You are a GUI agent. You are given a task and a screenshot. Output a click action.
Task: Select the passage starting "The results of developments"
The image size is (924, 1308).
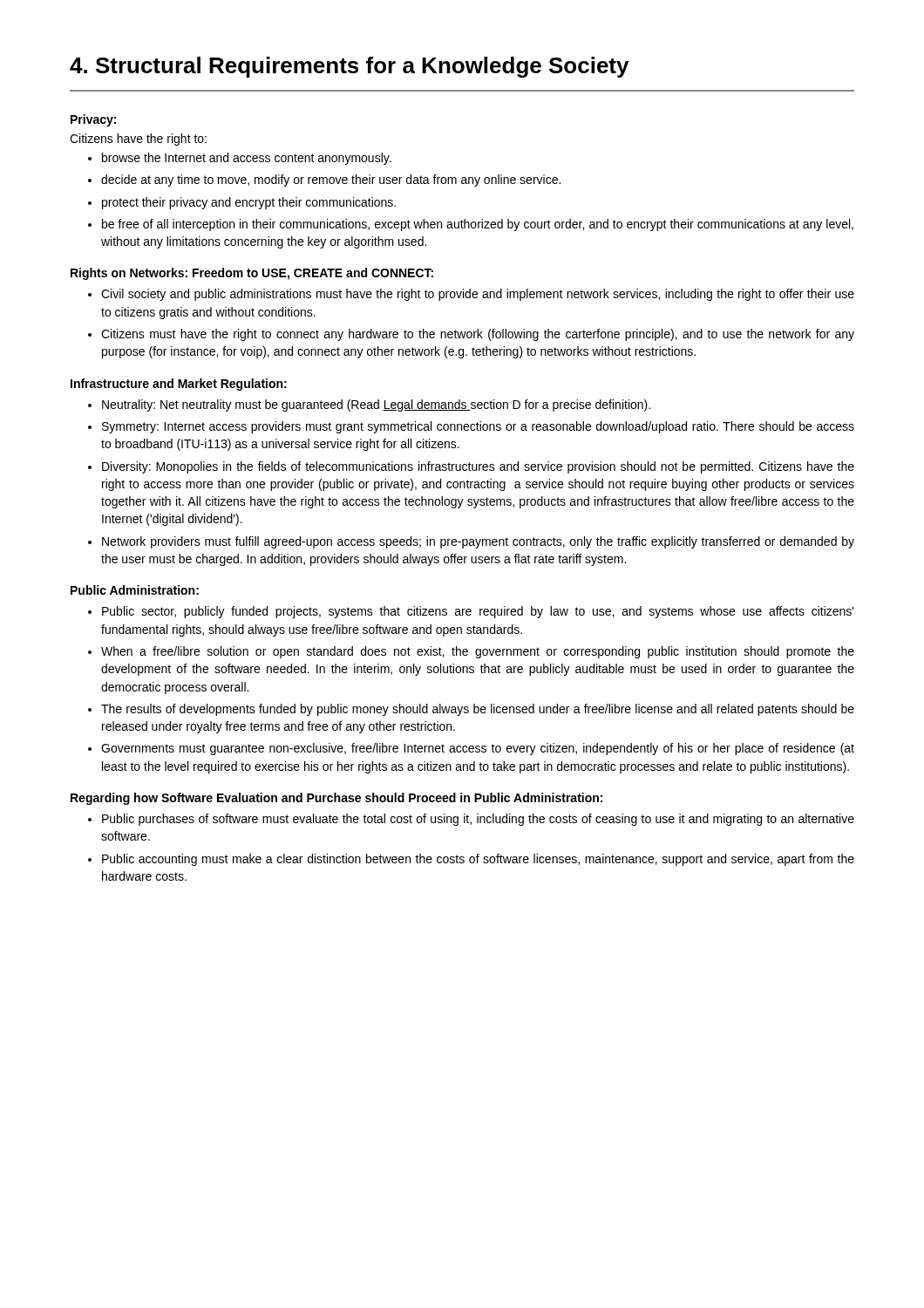click(x=478, y=718)
